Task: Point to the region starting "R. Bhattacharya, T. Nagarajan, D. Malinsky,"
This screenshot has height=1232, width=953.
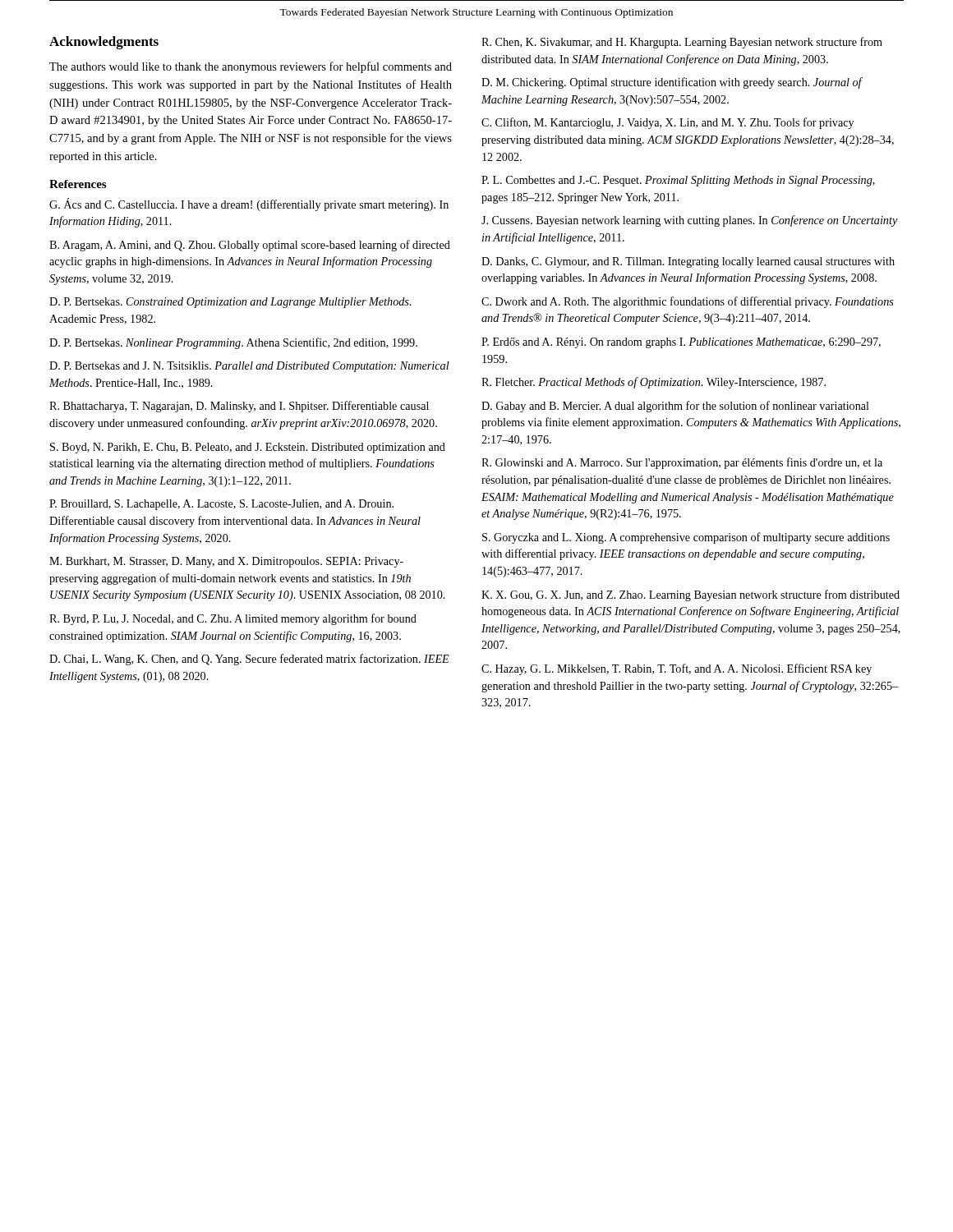Action: click(x=251, y=415)
